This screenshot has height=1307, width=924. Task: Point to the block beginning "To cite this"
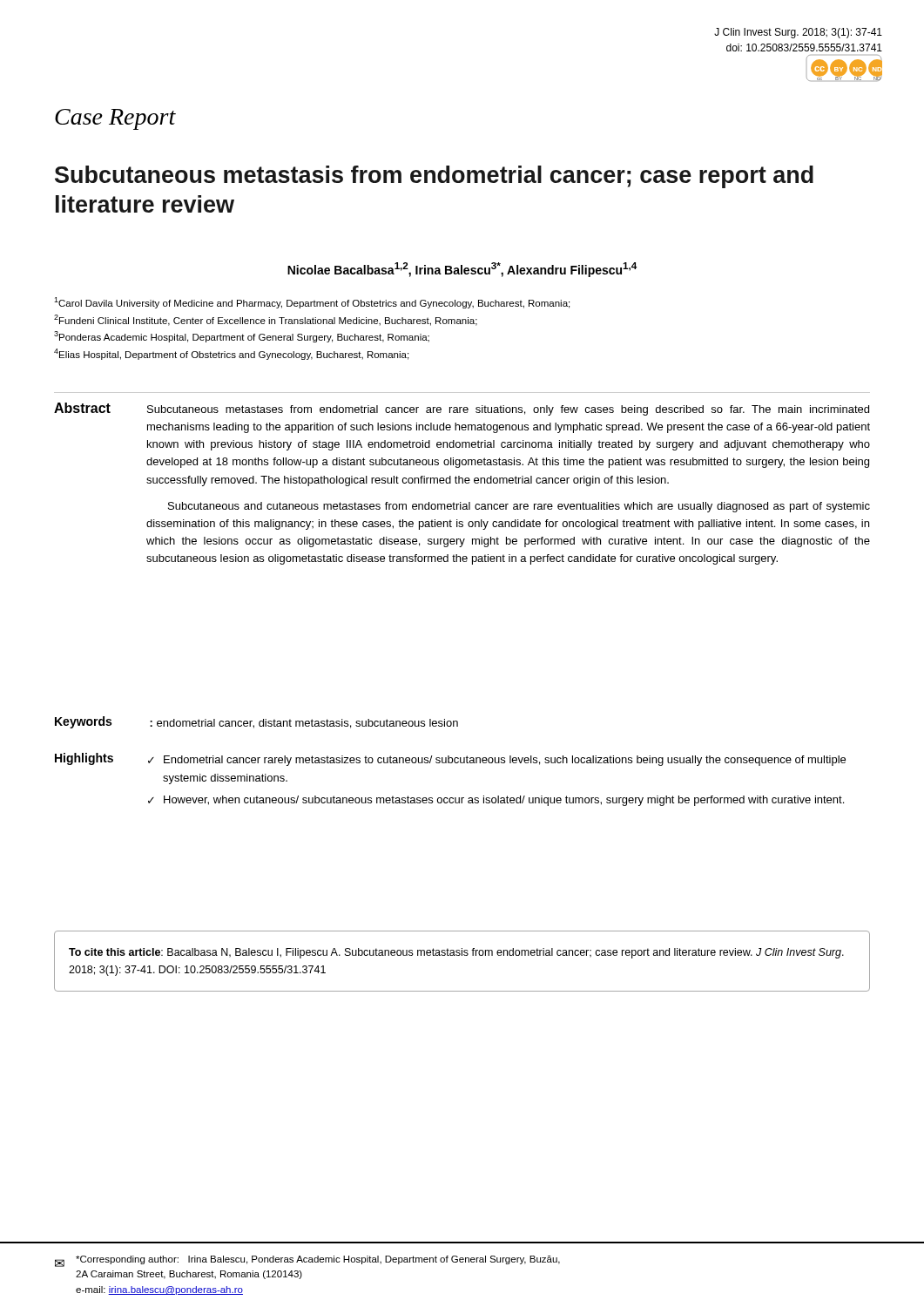tap(457, 961)
